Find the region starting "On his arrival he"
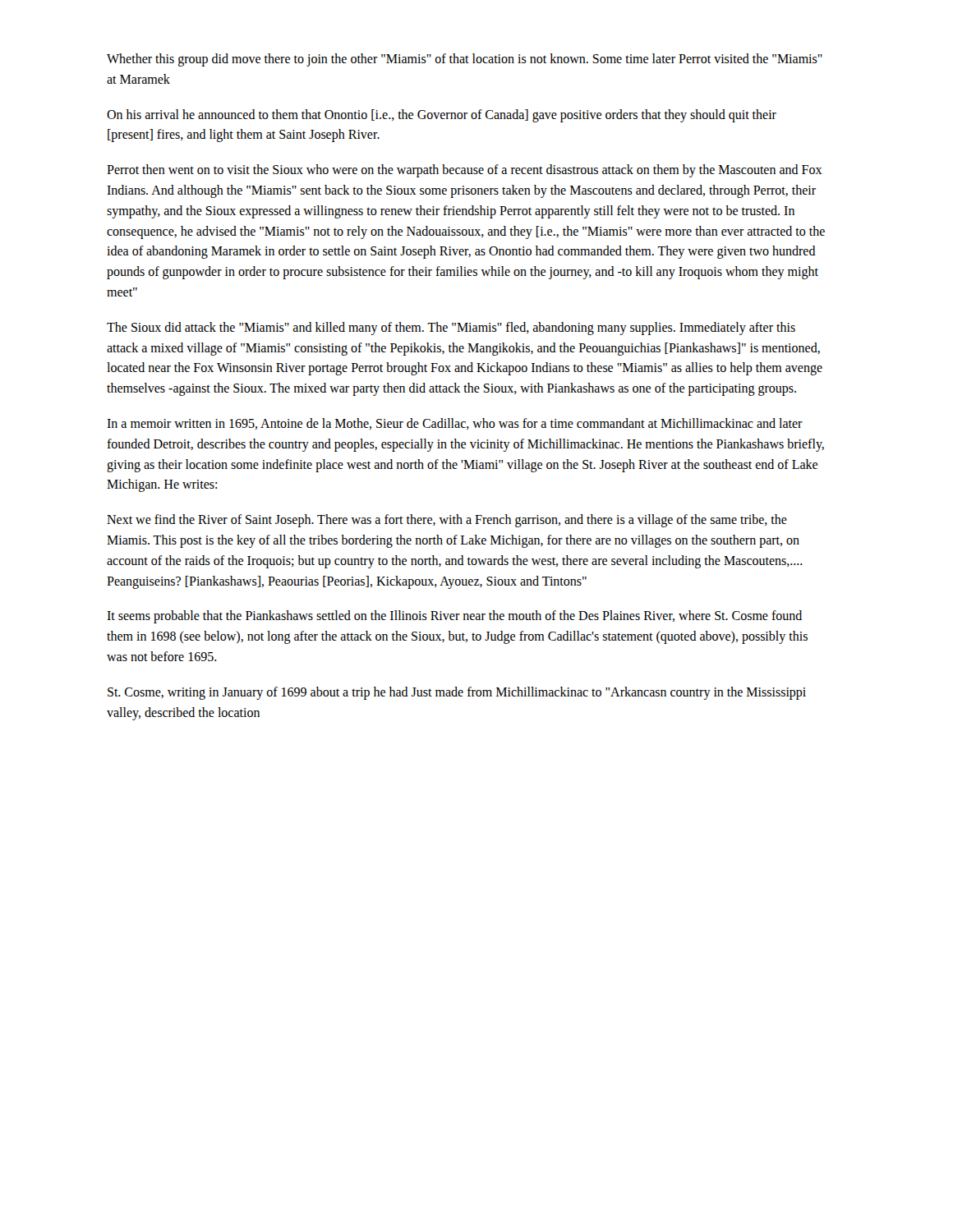Screen dimensions: 1232x953 coord(442,124)
